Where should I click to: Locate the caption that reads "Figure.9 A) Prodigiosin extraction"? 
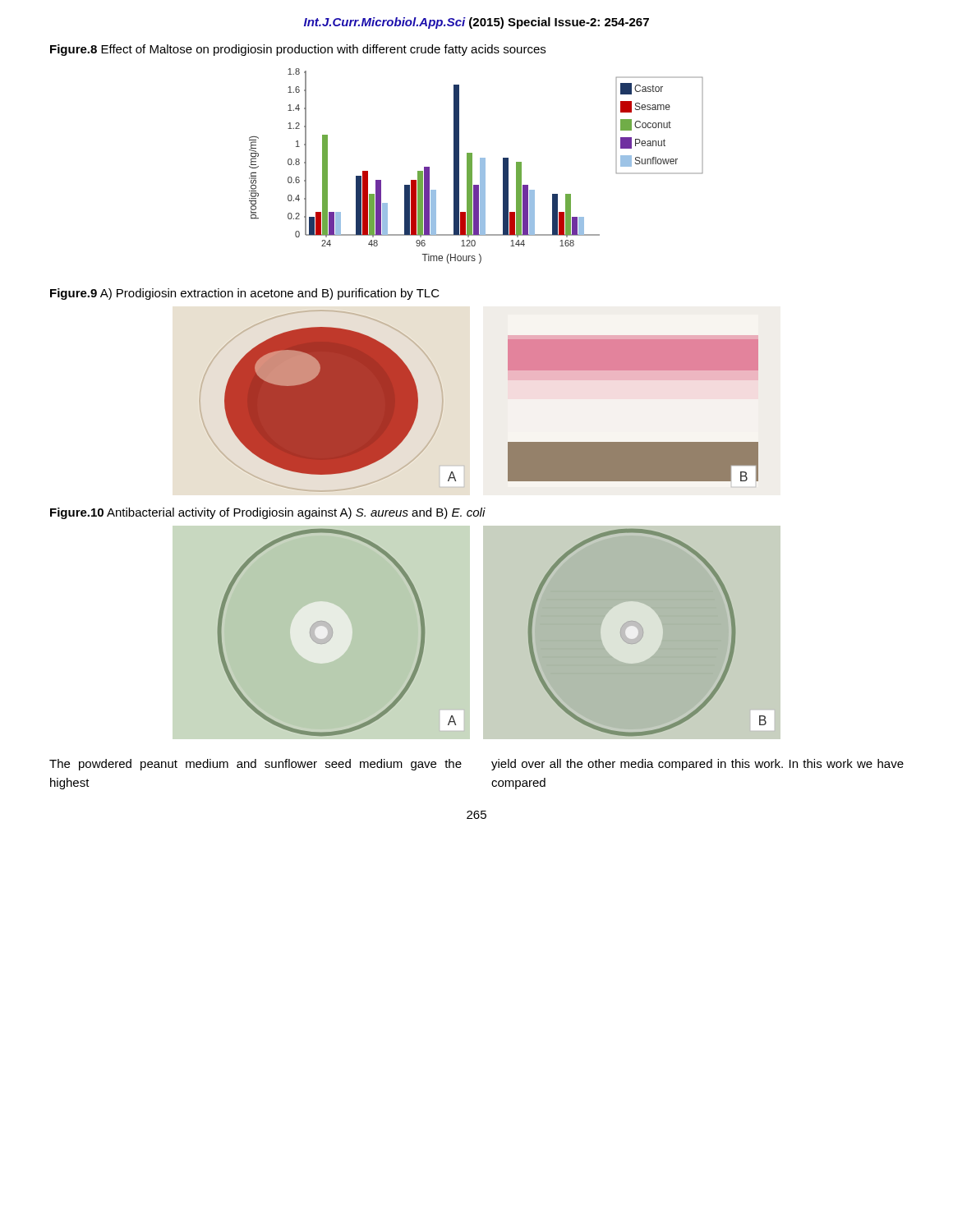tap(244, 293)
